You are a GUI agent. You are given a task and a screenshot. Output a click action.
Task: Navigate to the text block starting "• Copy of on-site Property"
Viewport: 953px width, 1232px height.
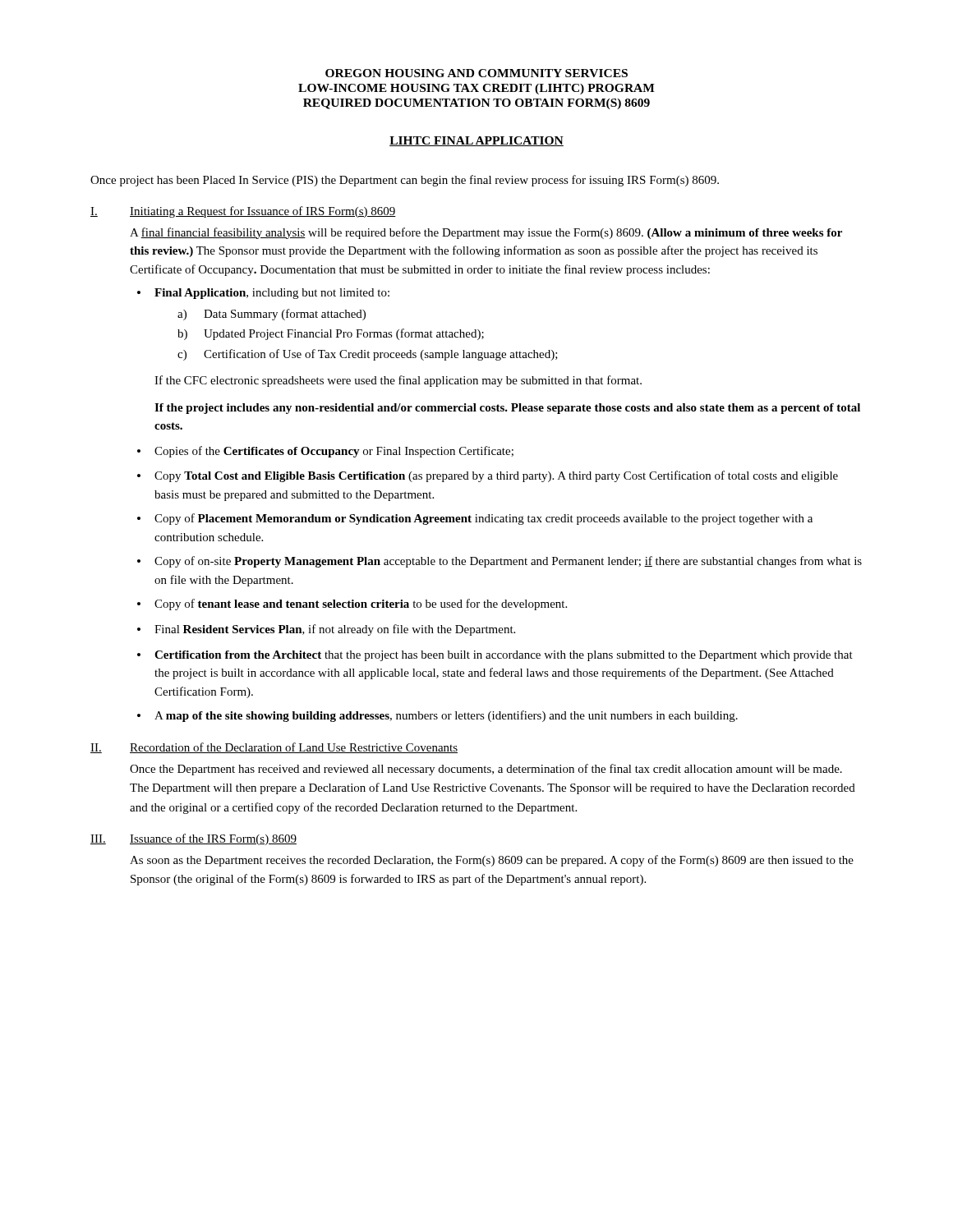coord(500,571)
